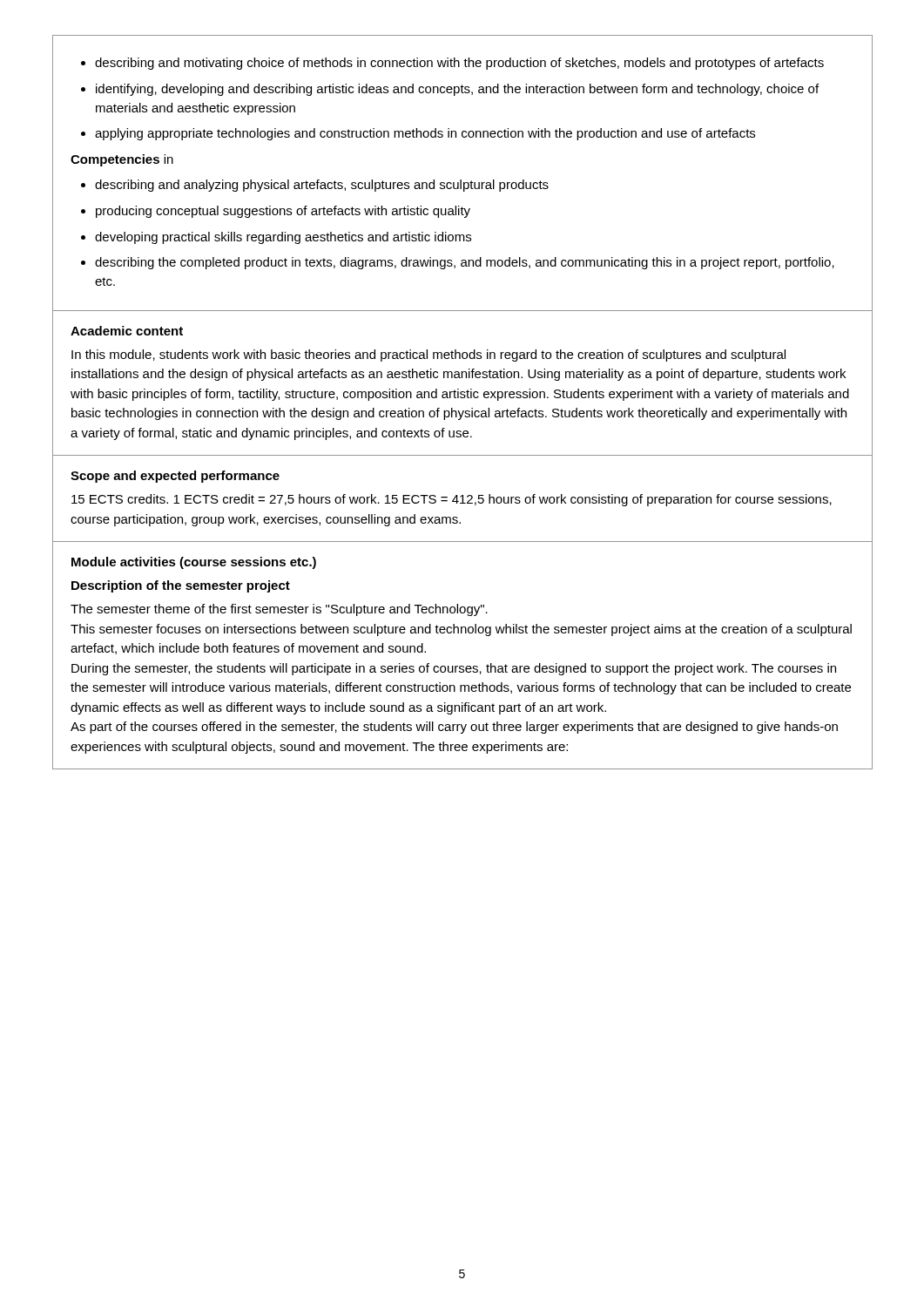924x1307 pixels.
Task: Click on the list item that says "identifying, developing and describing"
Action: [x=475, y=98]
